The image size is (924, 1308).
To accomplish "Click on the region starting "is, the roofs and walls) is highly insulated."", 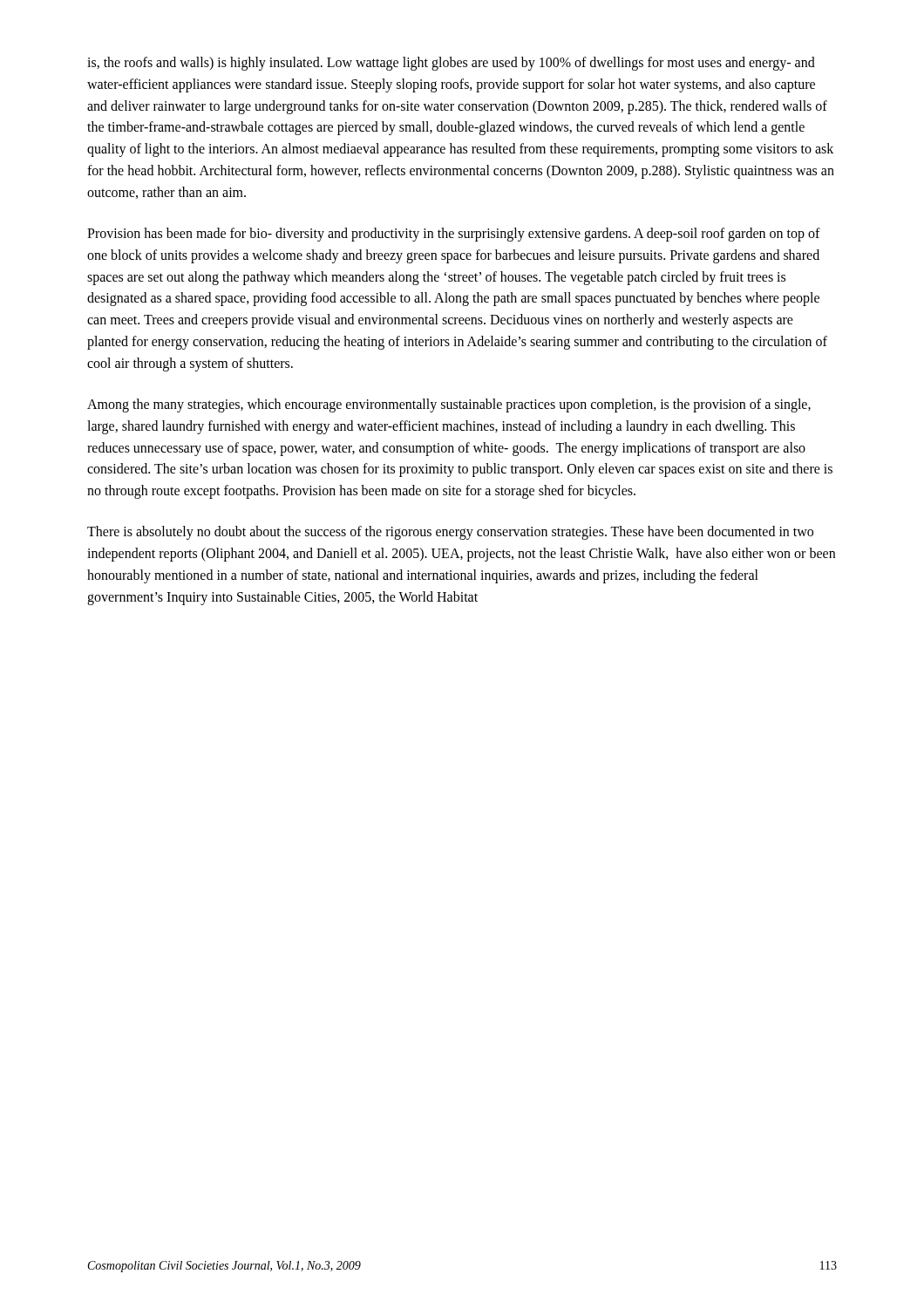I will coord(461,127).
